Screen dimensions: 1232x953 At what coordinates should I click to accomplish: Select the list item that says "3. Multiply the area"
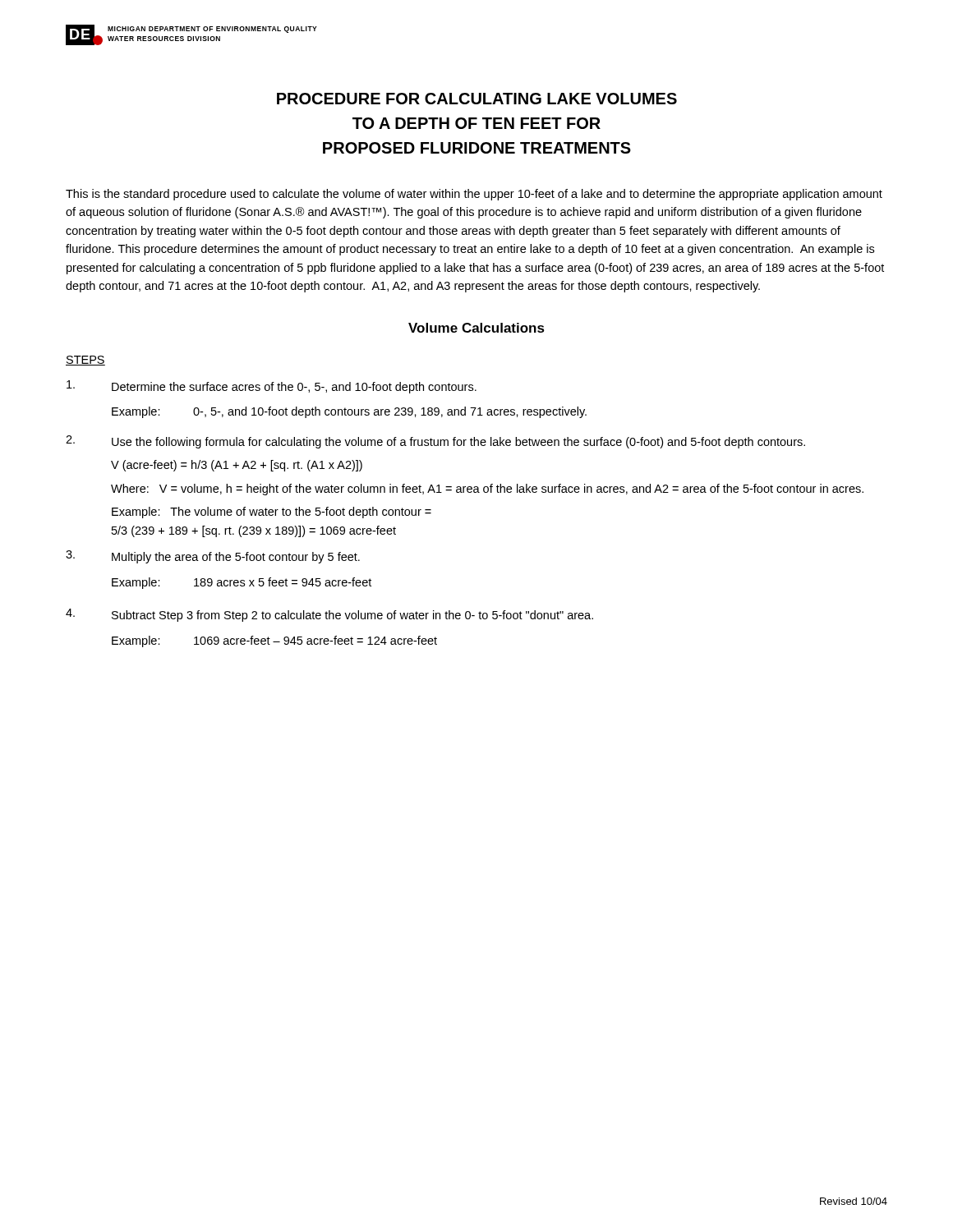pos(213,557)
